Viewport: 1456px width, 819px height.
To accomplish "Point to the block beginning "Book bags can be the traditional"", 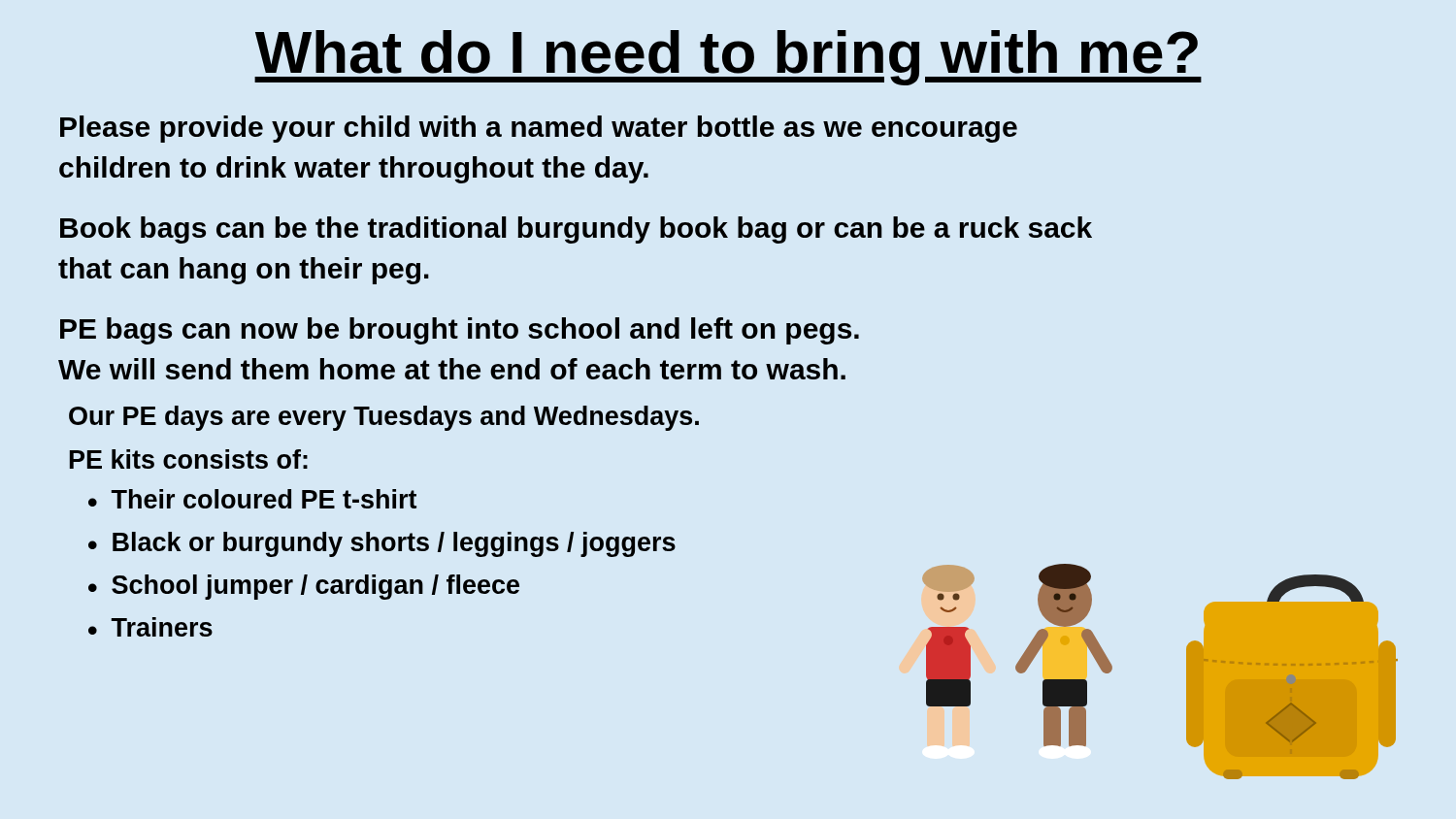I will (575, 248).
